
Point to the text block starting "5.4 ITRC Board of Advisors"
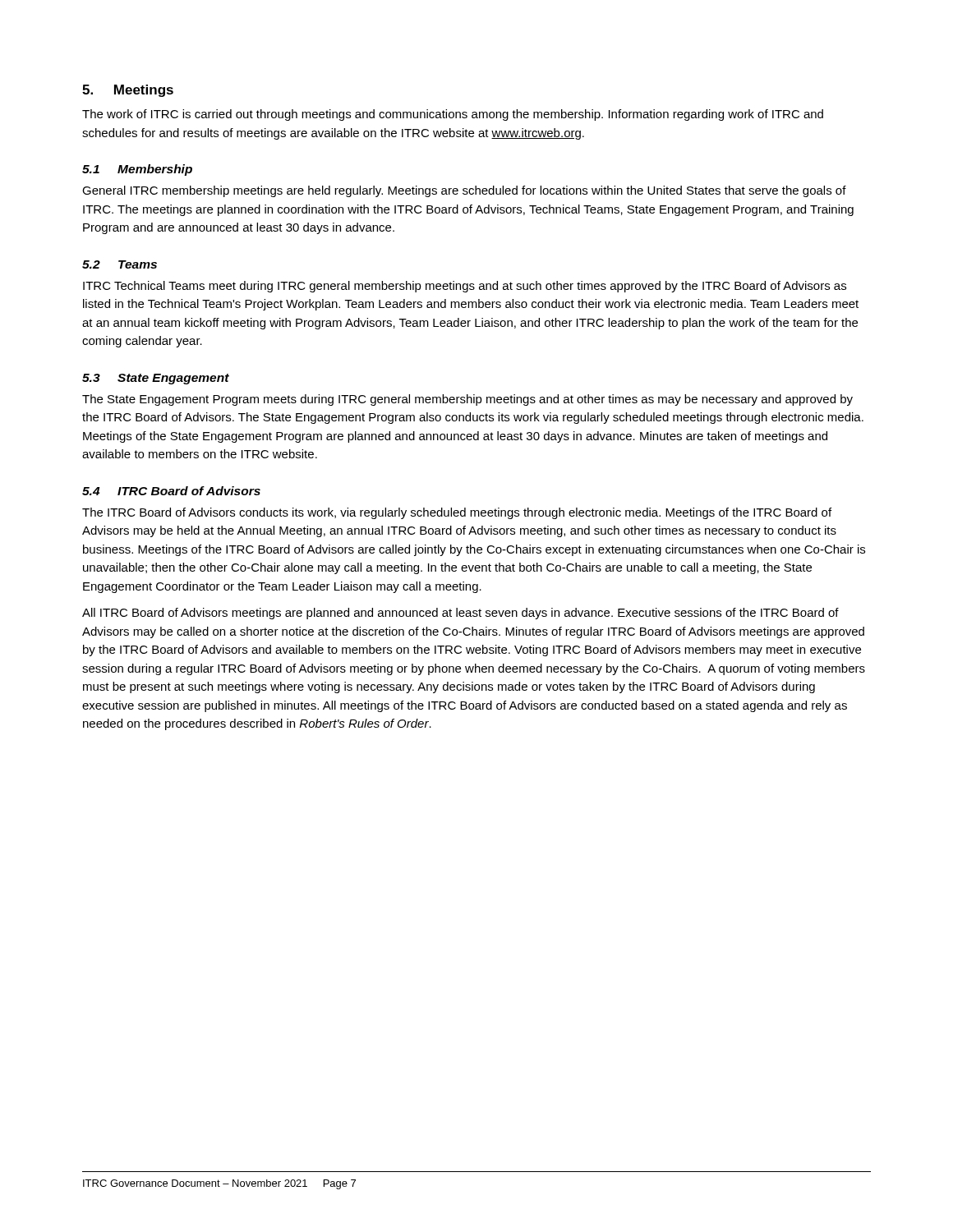pos(171,490)
